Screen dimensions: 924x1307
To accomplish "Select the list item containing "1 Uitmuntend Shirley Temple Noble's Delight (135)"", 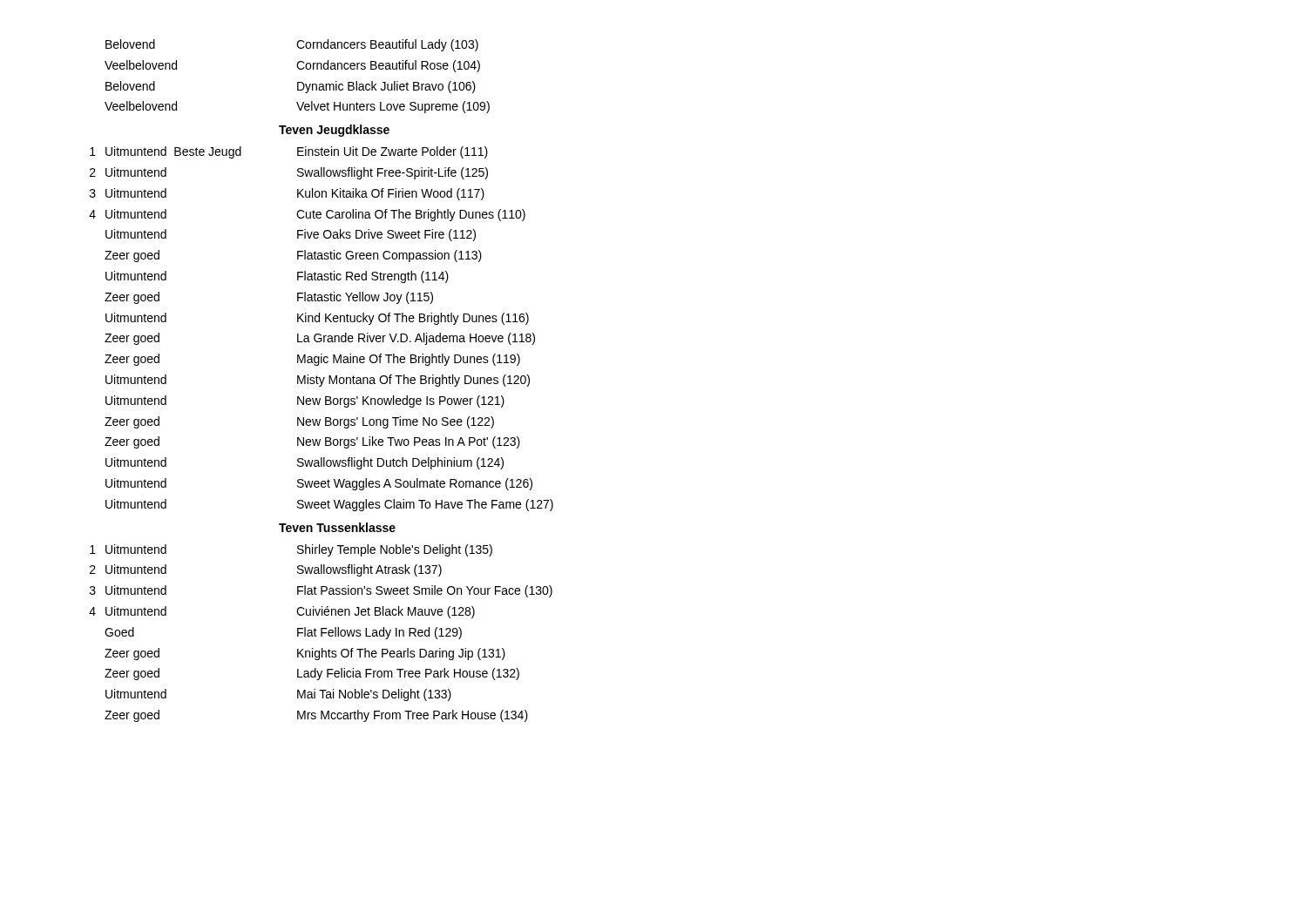I will click(124, 550).
